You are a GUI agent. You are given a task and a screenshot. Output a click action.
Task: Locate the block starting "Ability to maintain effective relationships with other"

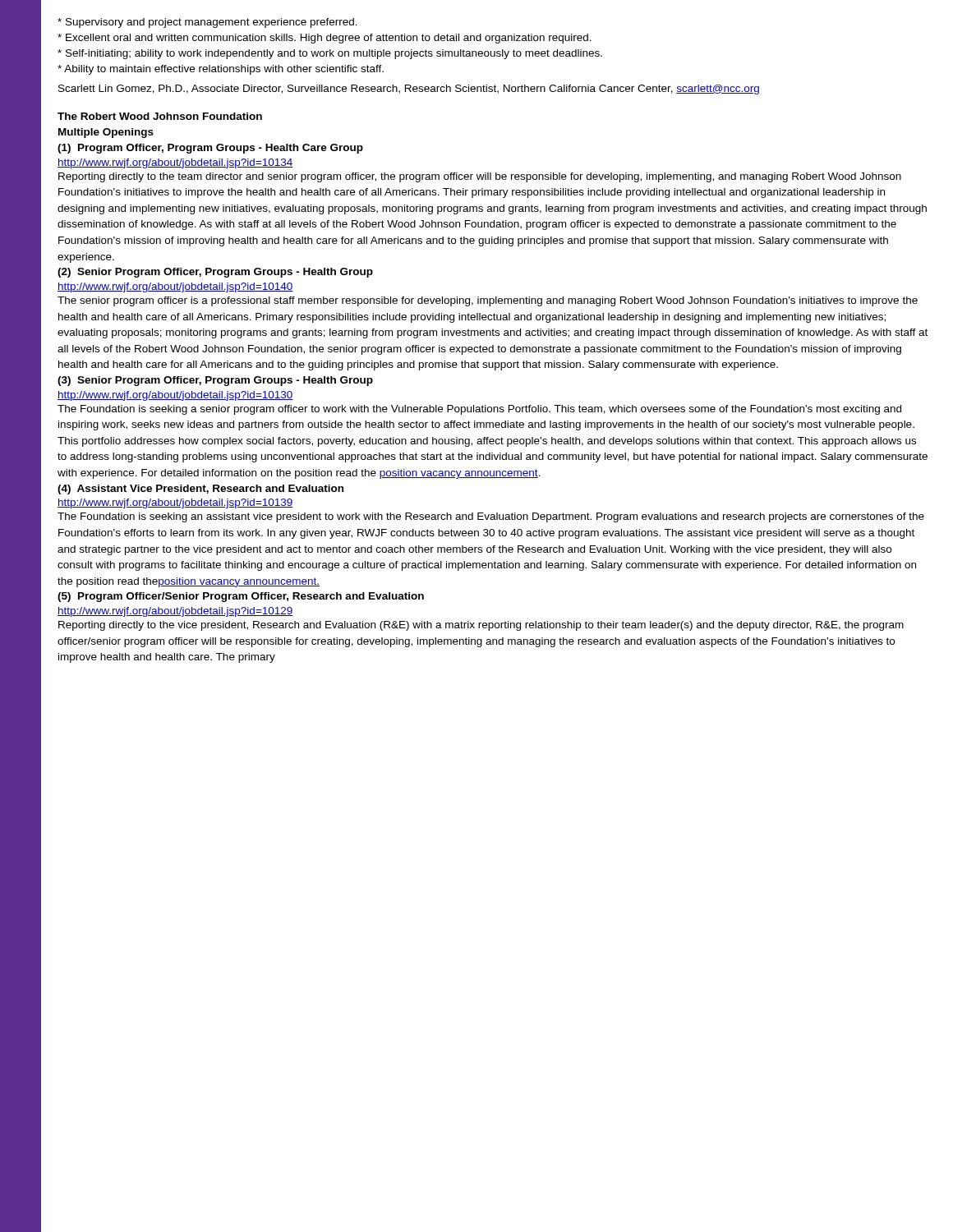[221, 68]
